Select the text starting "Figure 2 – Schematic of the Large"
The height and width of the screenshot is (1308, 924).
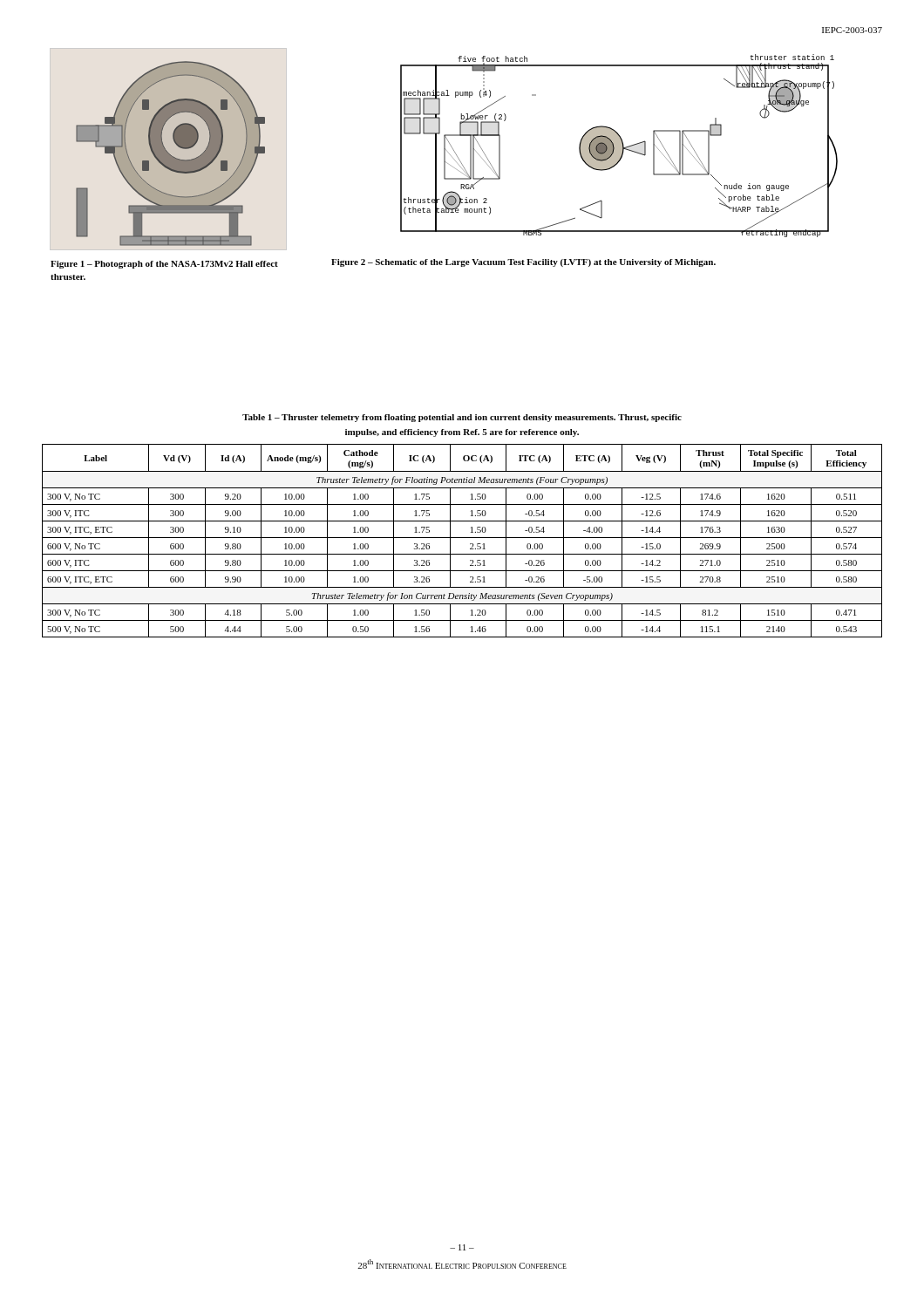(x=524, y=262)
